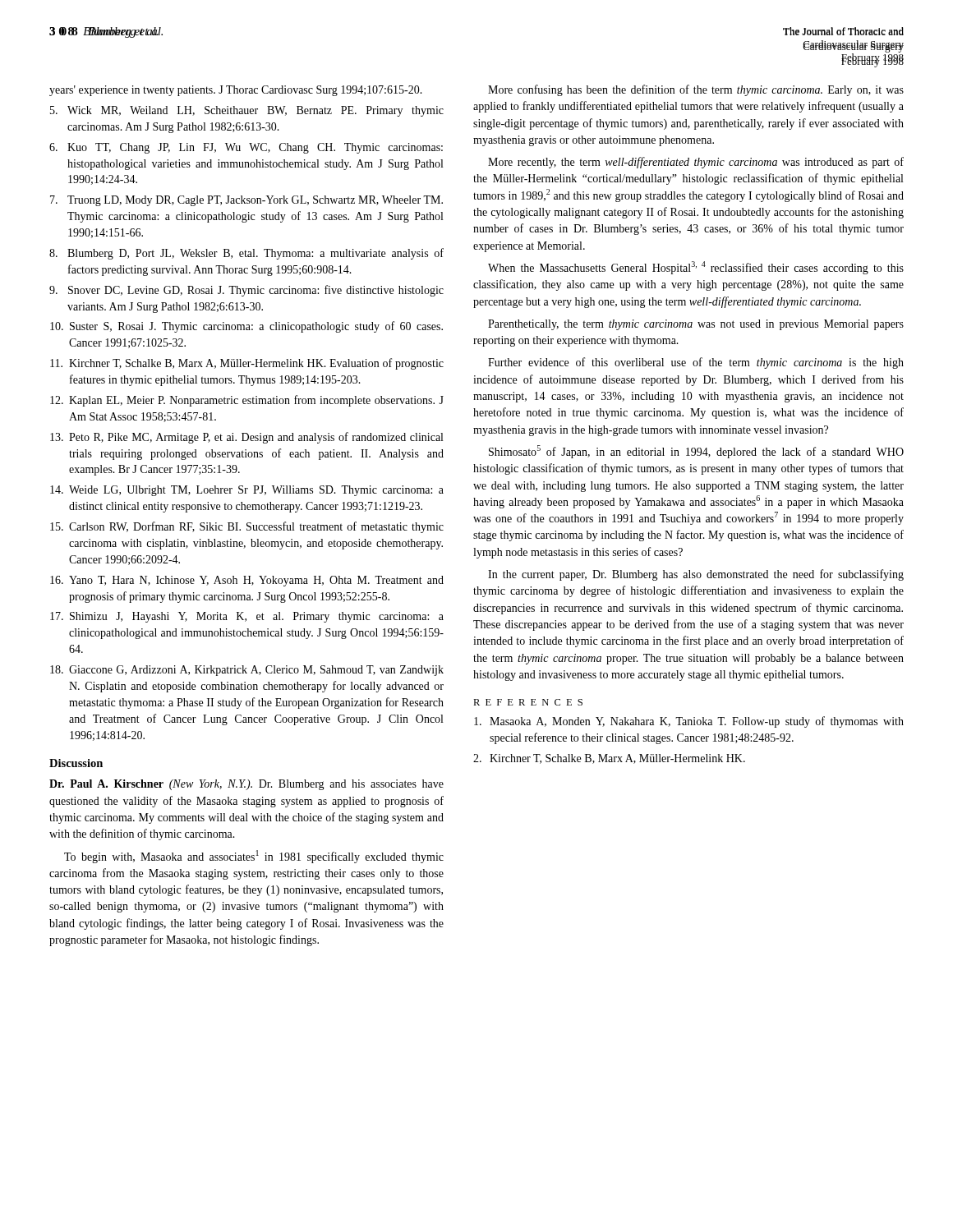The height and width of the screenshot is (1232, 953).
Task: Point to the section header beginning "R E F E R"
Action: click(x=529, y=702)
